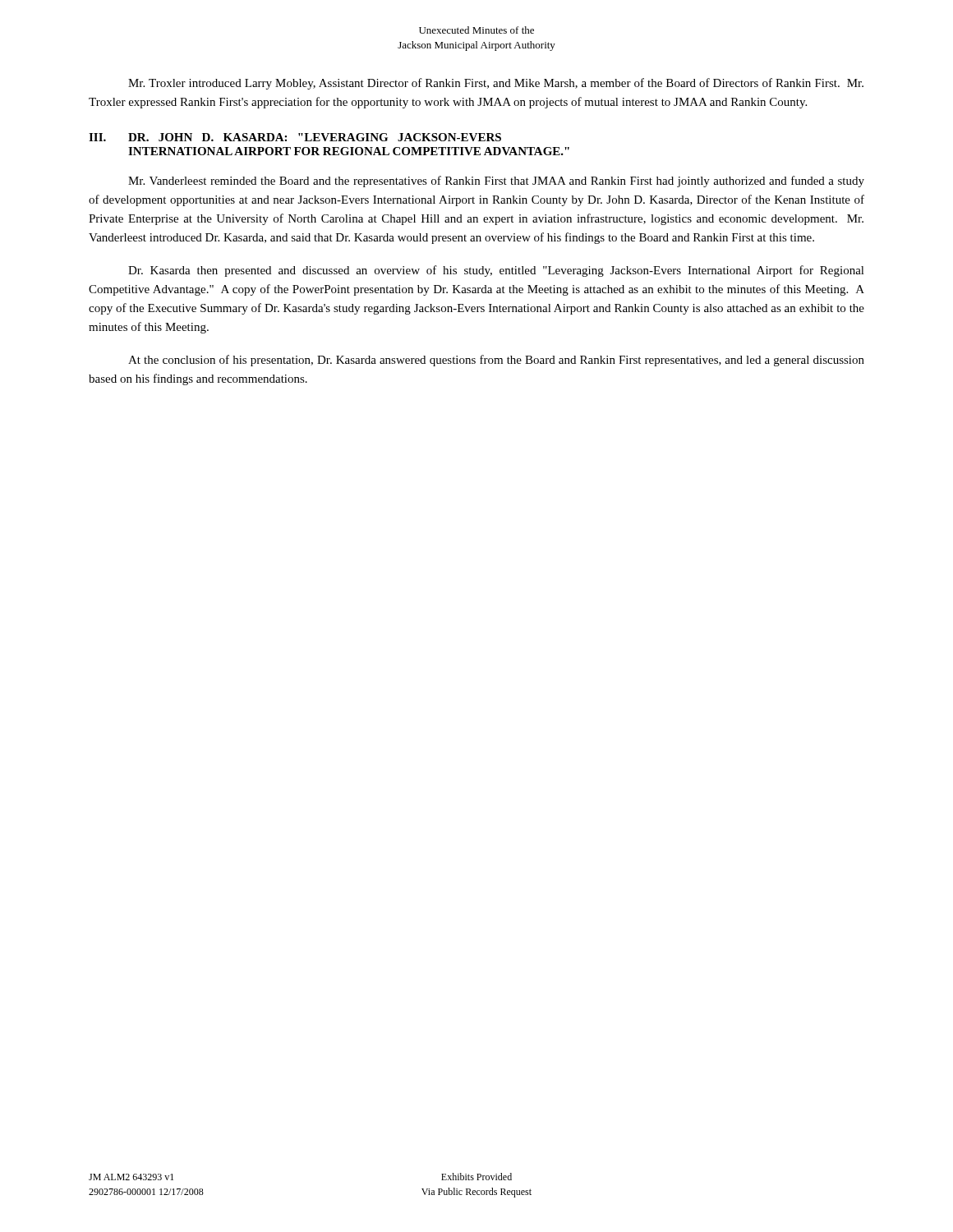Find the text block that says "Mr. Vanderleest reminded the Board and"
This screenshot has width=953, height=1232.
tap(476, 209)
